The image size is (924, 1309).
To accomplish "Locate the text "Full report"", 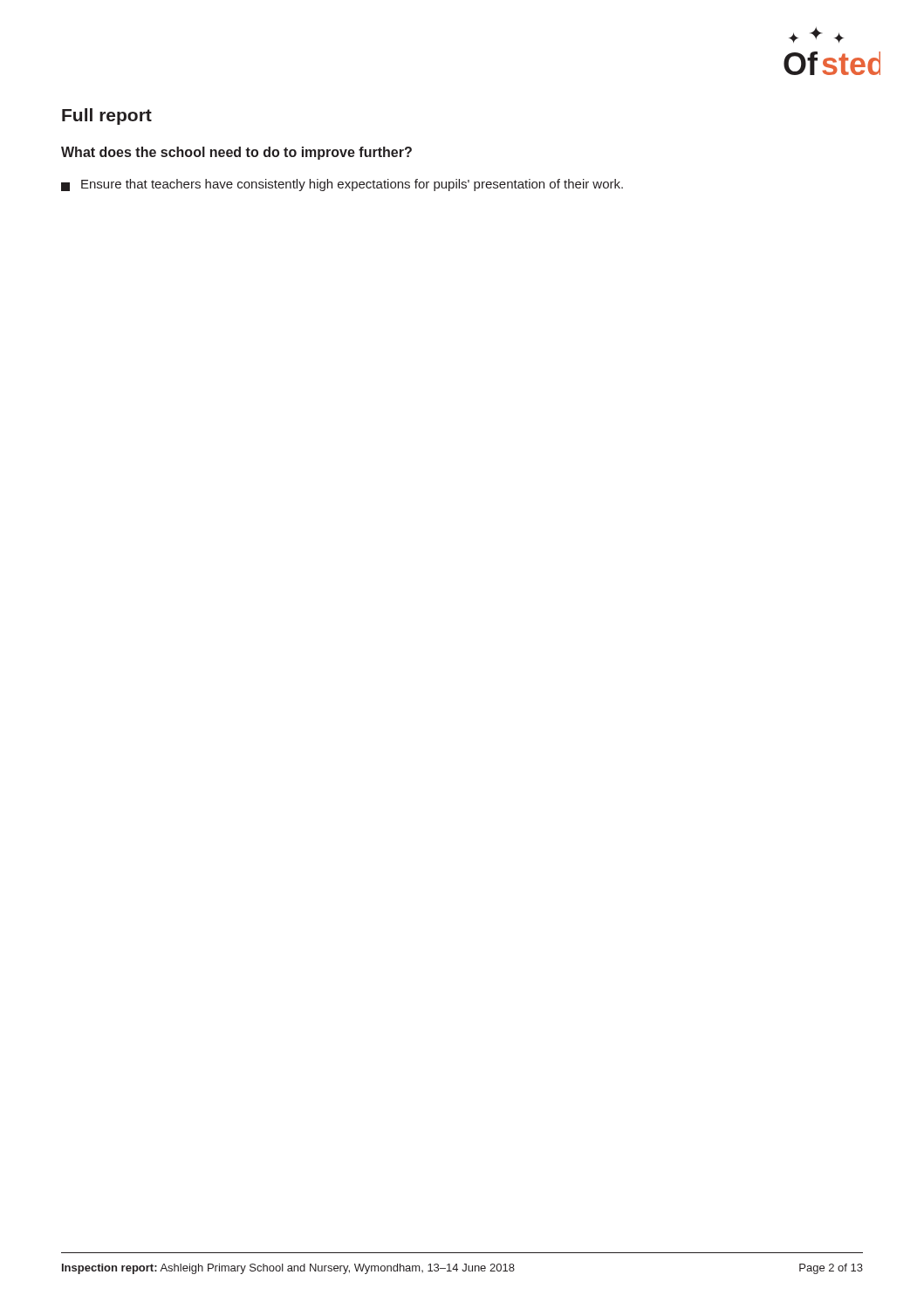I will [106, 115].
